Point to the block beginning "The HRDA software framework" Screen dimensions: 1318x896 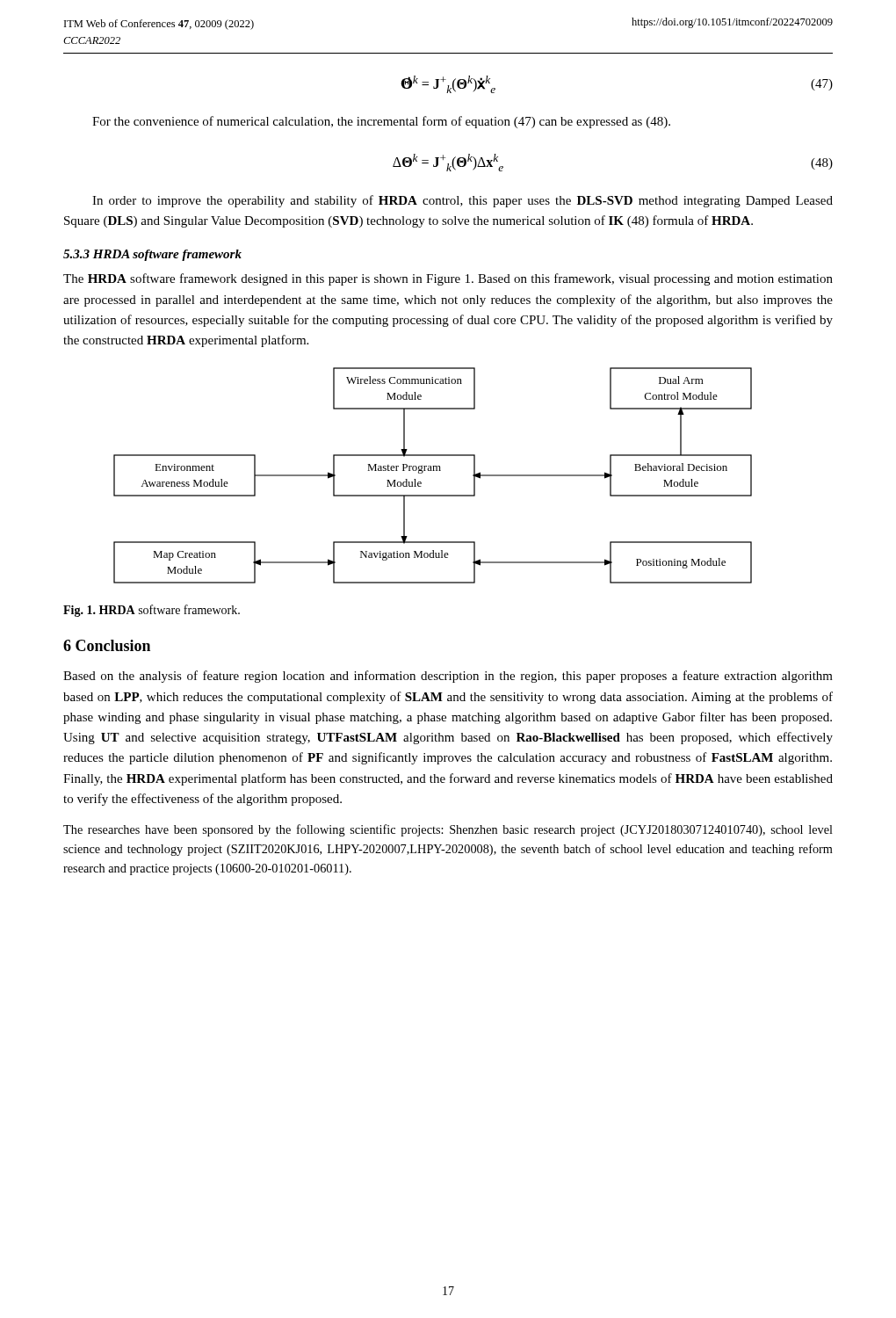point(448,309)
